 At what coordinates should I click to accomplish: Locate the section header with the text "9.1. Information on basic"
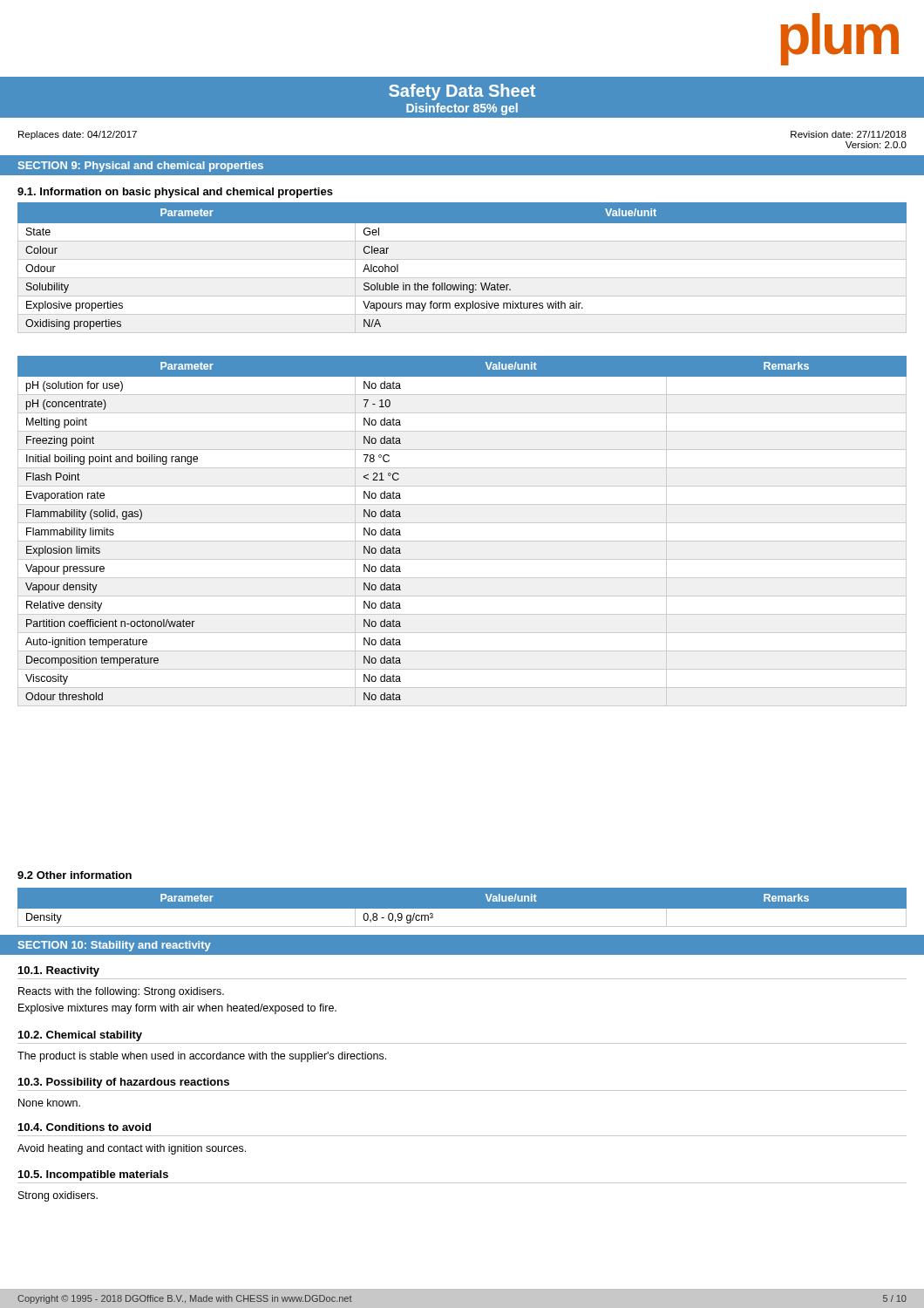[175, 191]
